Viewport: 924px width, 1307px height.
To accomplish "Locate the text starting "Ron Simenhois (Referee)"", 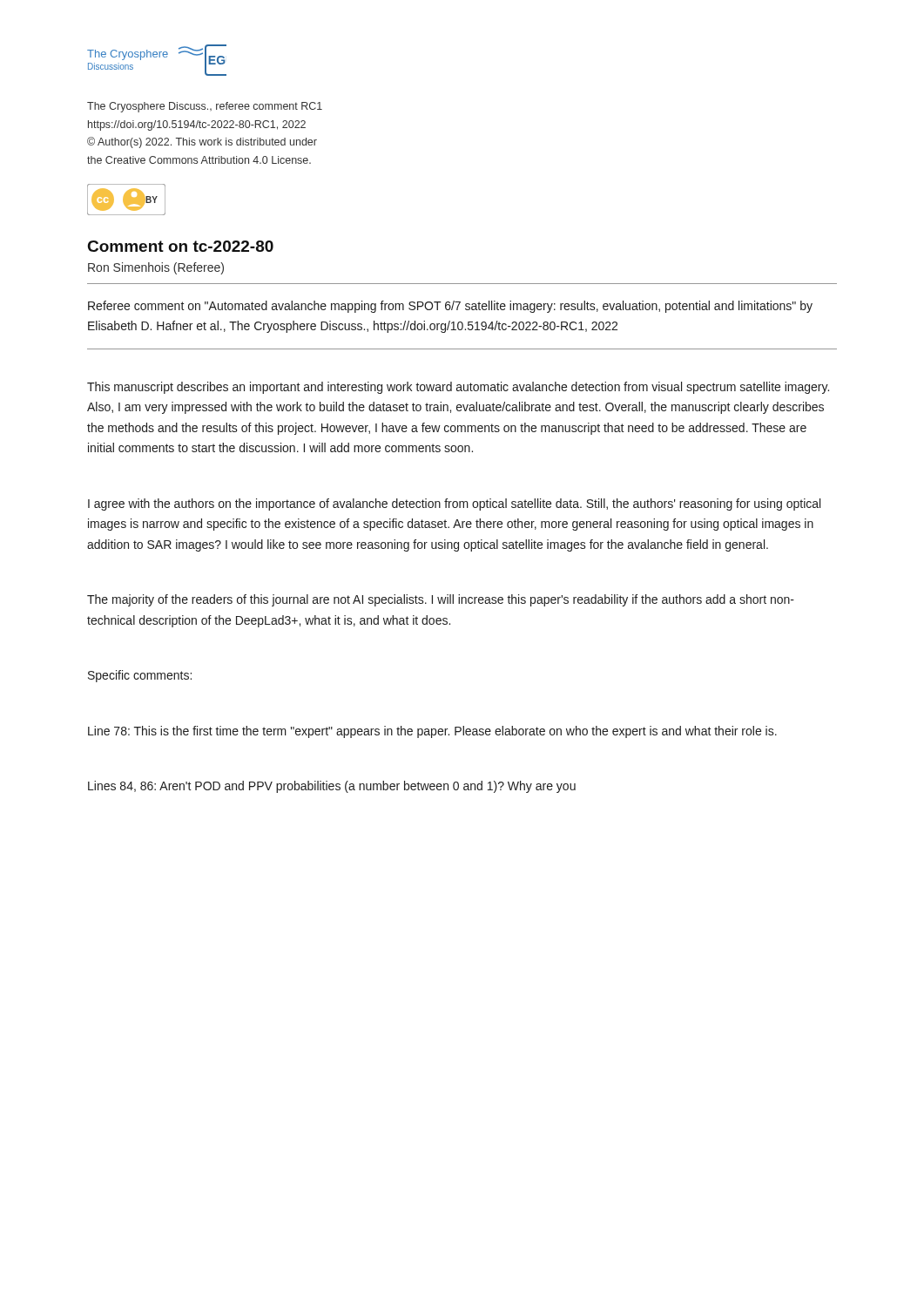I will 156,267.
